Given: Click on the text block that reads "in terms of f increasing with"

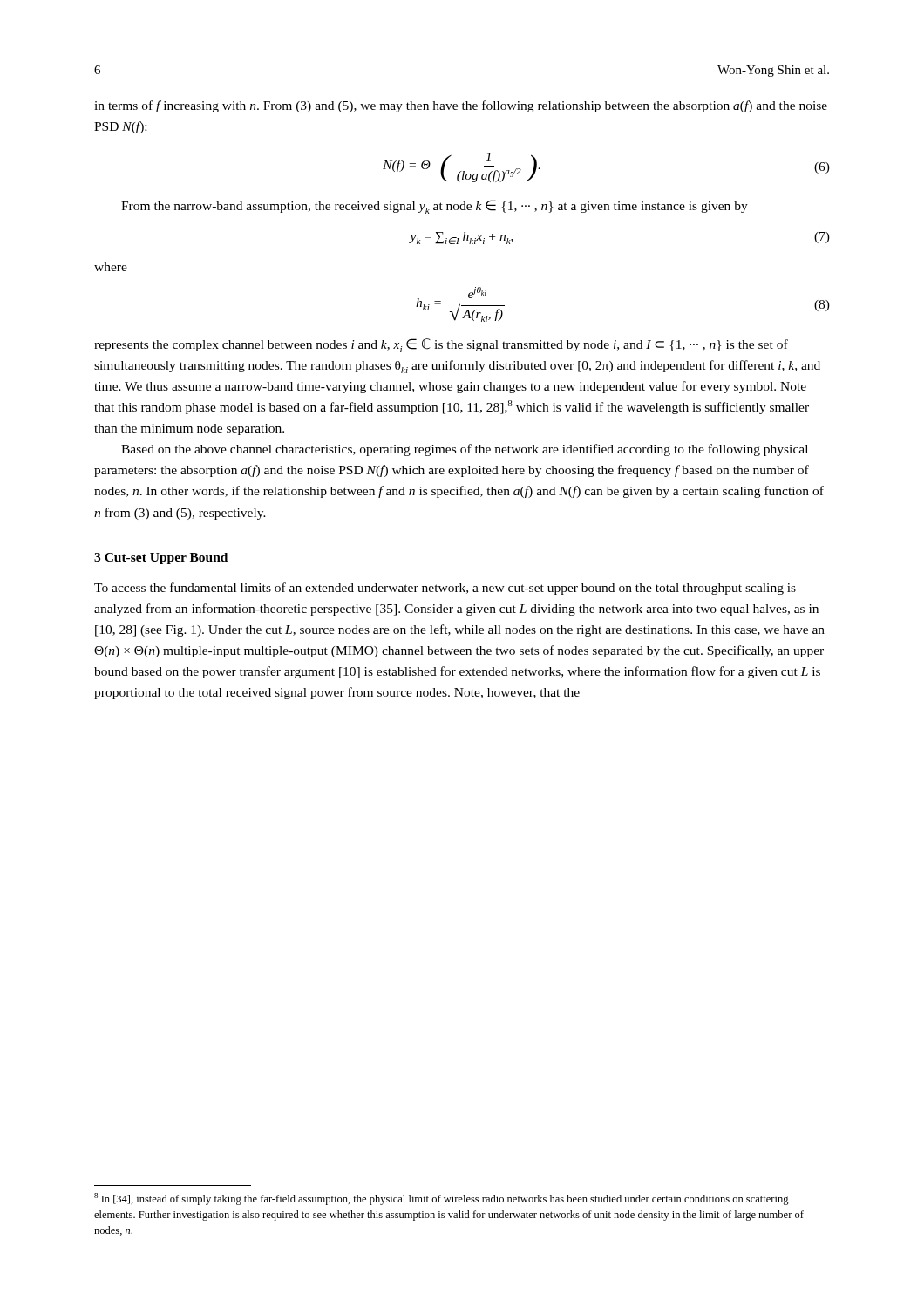Looking at the screenshot, I should [x=461, y=116].
